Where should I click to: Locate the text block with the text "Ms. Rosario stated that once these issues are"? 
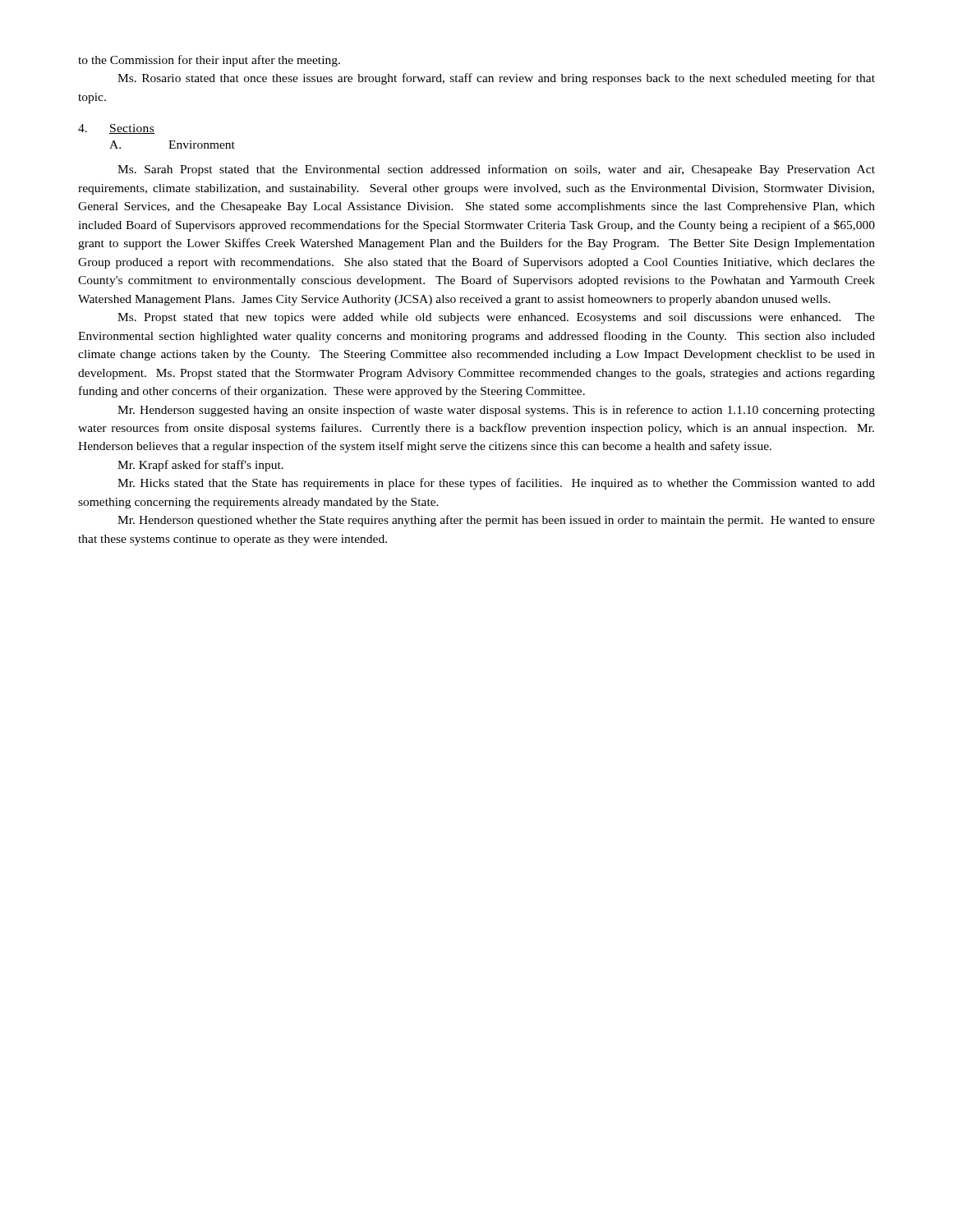pyautogui.click(x=476, y=87)
